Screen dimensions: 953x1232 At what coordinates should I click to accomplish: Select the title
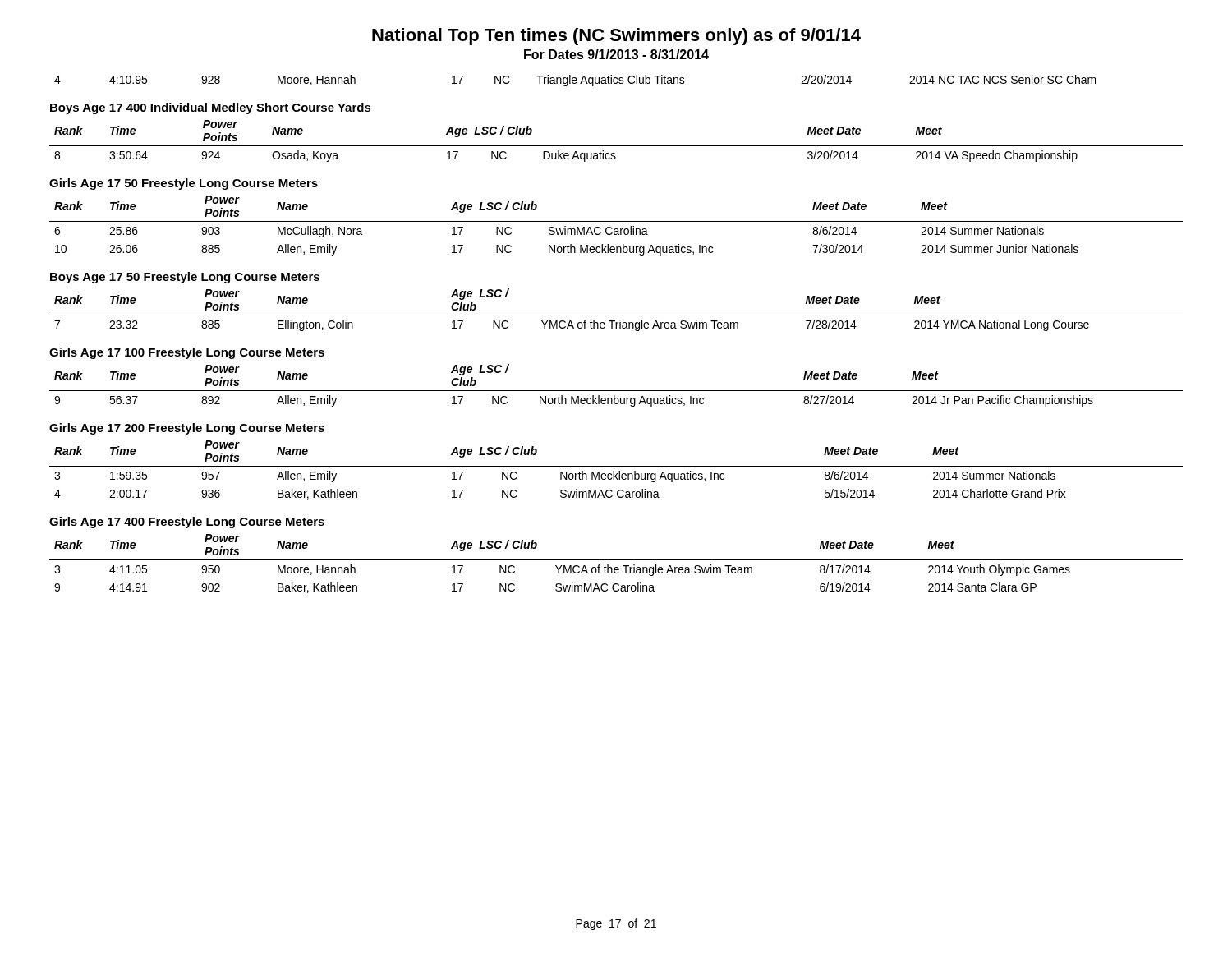[616, 44]
